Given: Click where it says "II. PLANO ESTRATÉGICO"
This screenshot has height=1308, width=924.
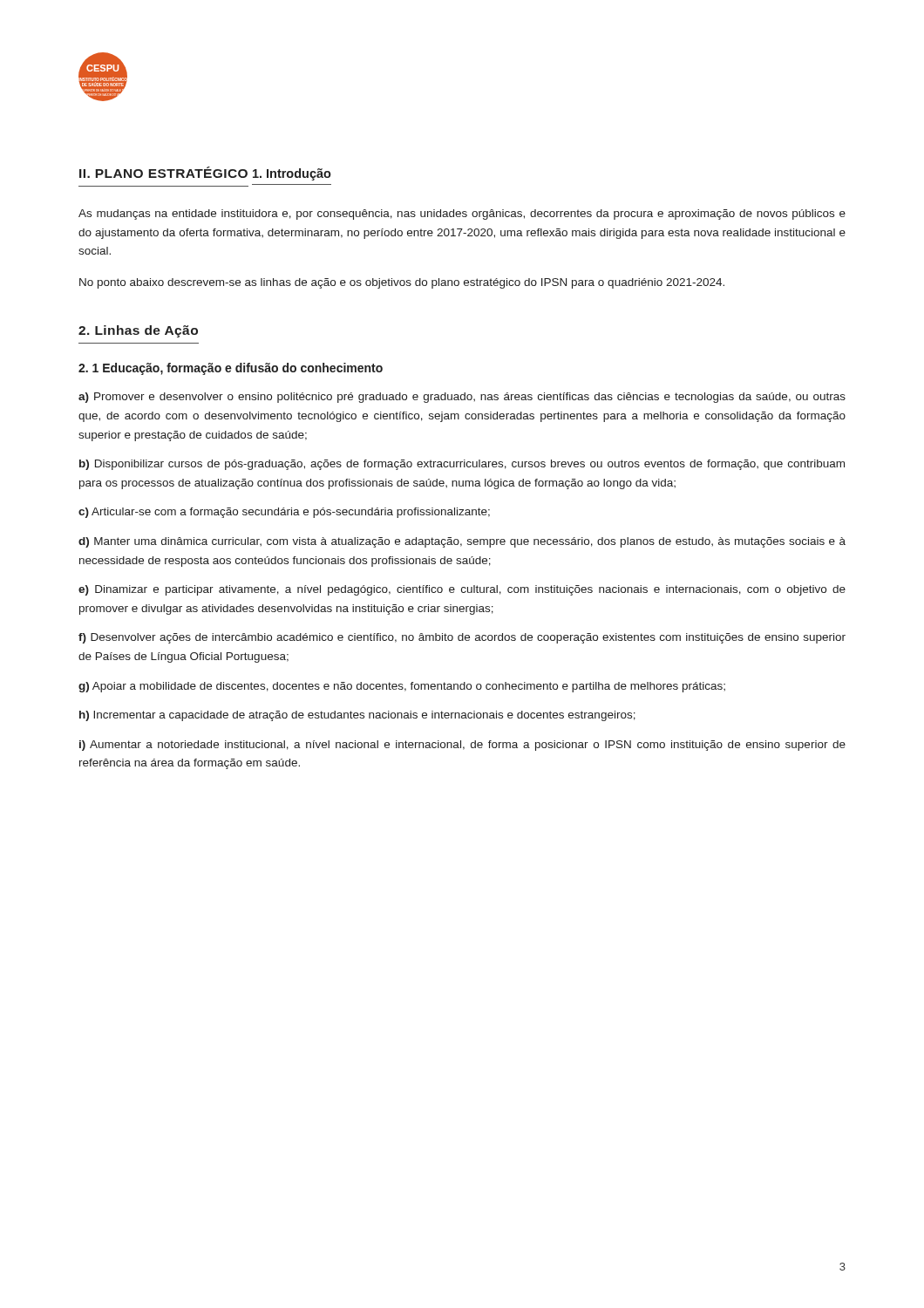Looking at the screenshot, I should pyautogui.click(x=163, y=173).
